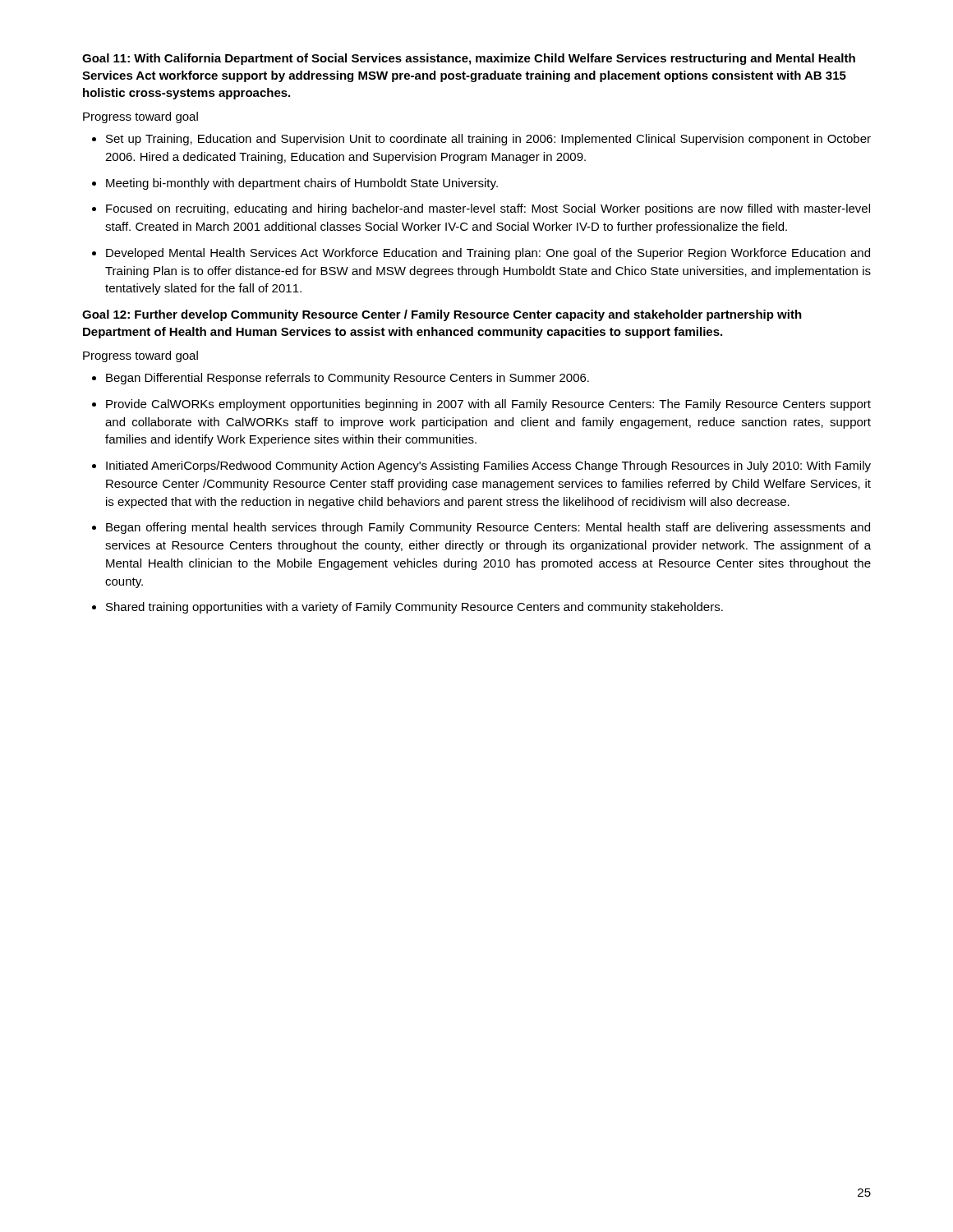Image resolution: width=953 pixels, height=1232 pixels.
Task: Navigate to the element starting "Meeting bi-monthly with department"
Action: [x=302, y=182]
